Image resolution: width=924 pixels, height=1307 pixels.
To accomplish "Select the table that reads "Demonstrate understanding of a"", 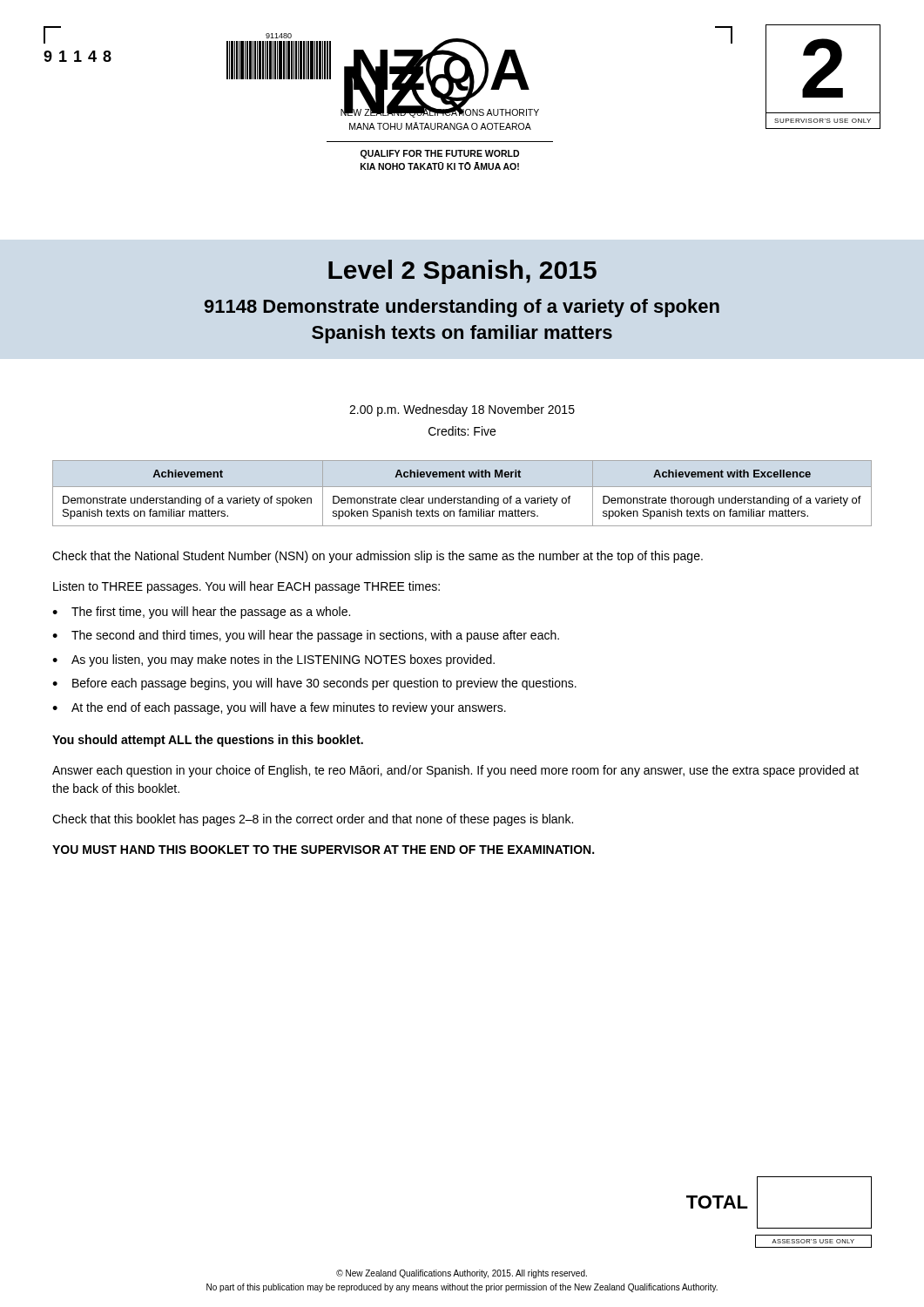I will pyautogui.click(x=462, y=493).
